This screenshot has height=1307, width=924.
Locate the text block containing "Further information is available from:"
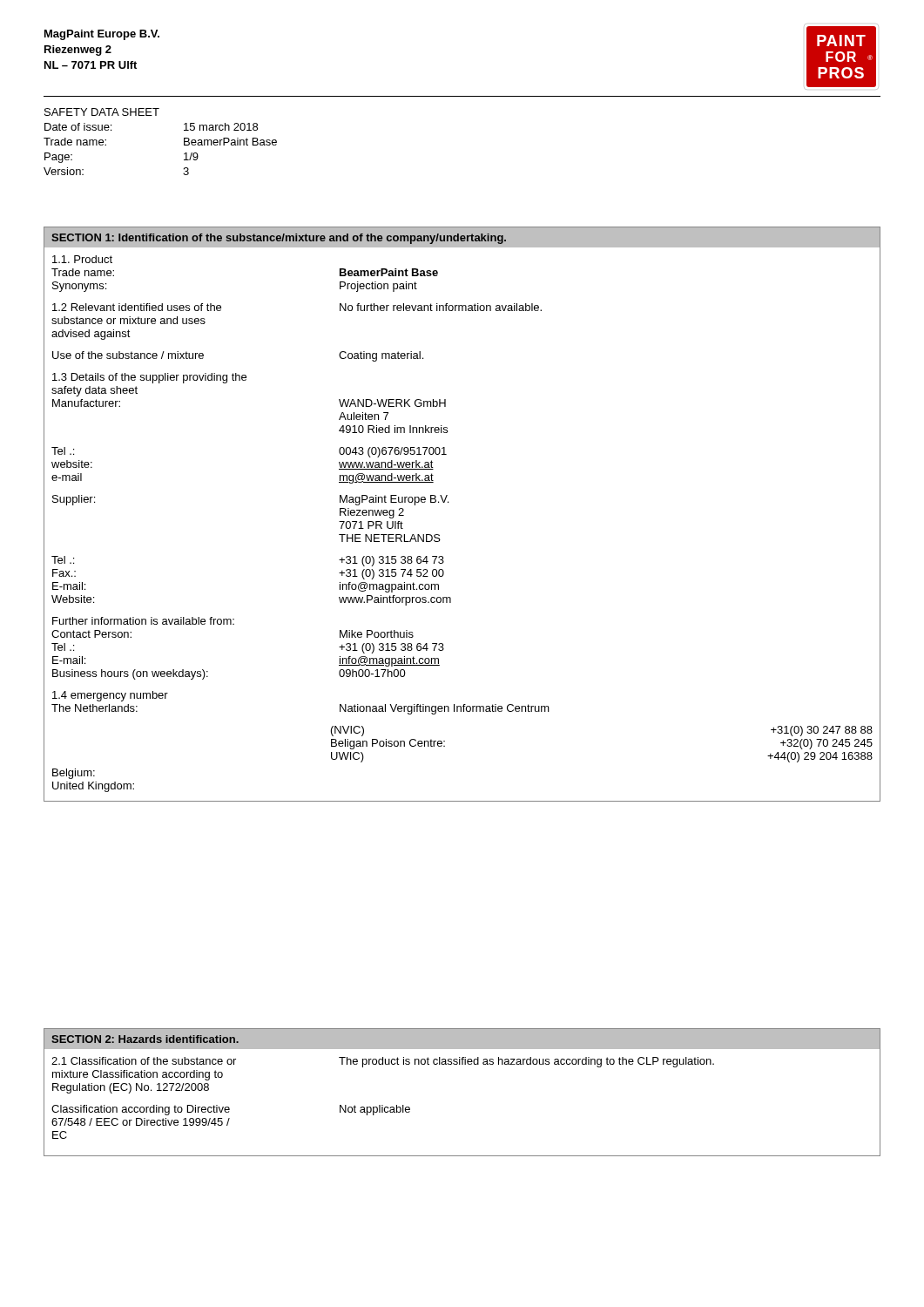(x=143, y=621)
